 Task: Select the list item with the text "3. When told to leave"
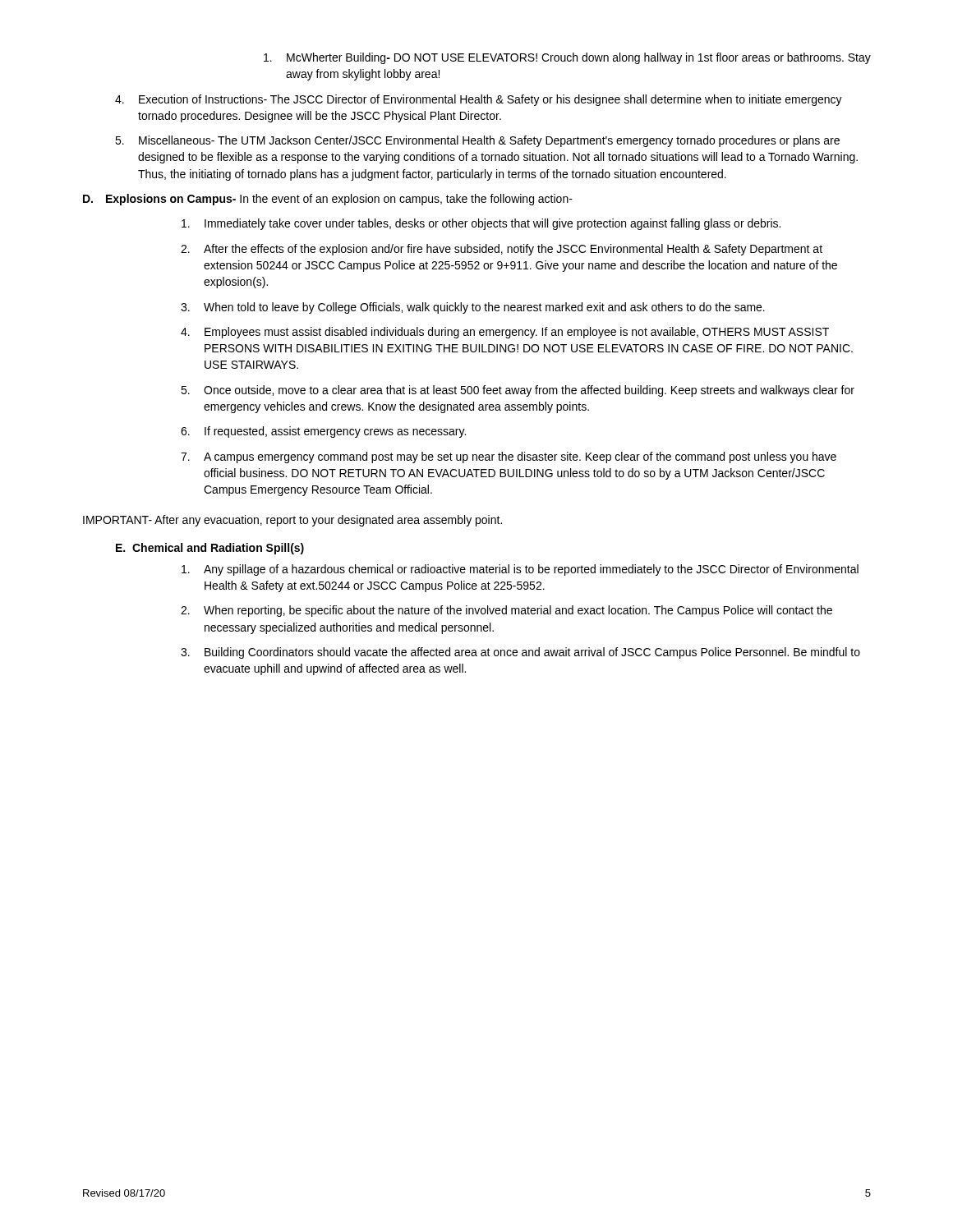526,307
